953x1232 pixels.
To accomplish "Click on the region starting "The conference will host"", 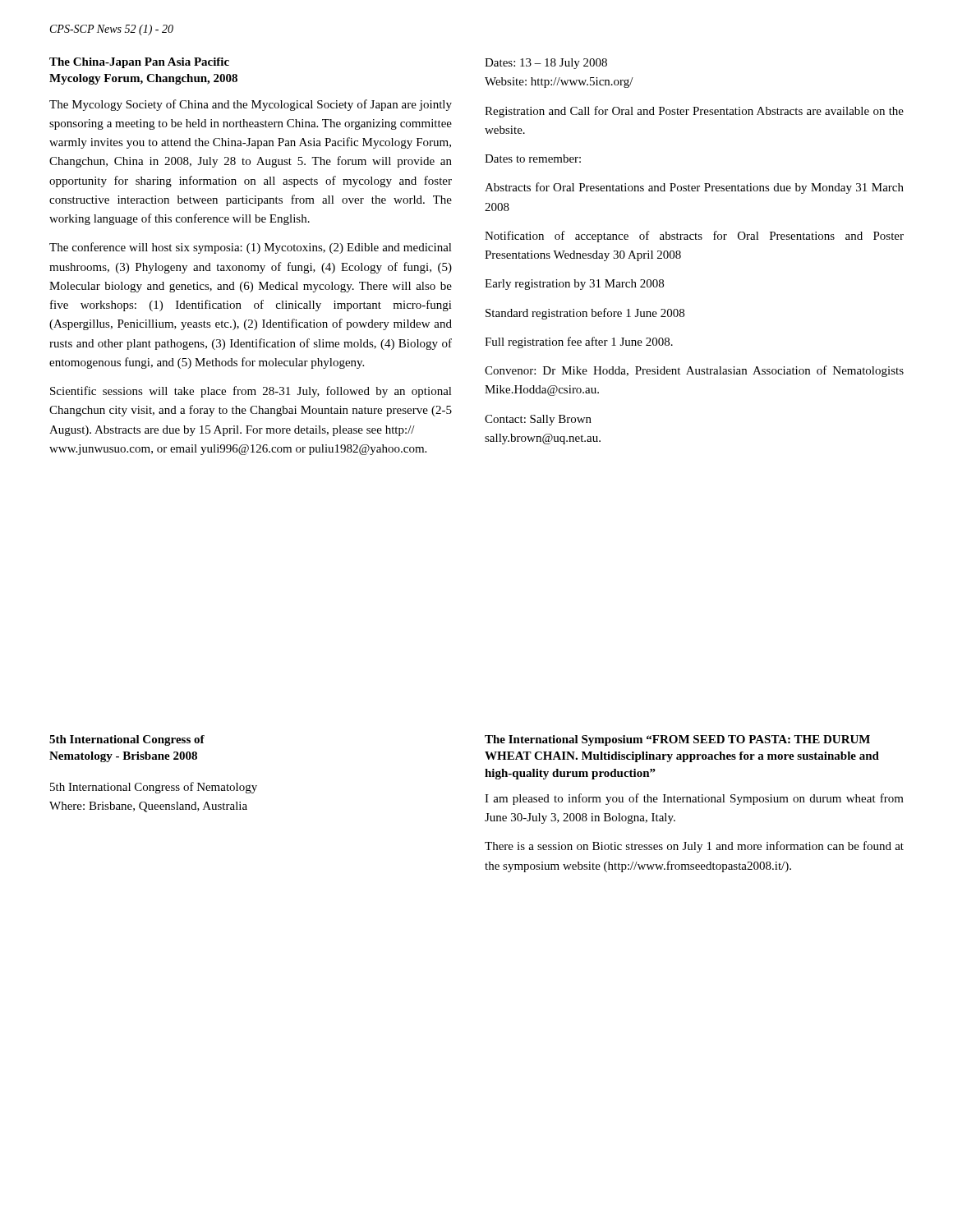I will (251, 305).
